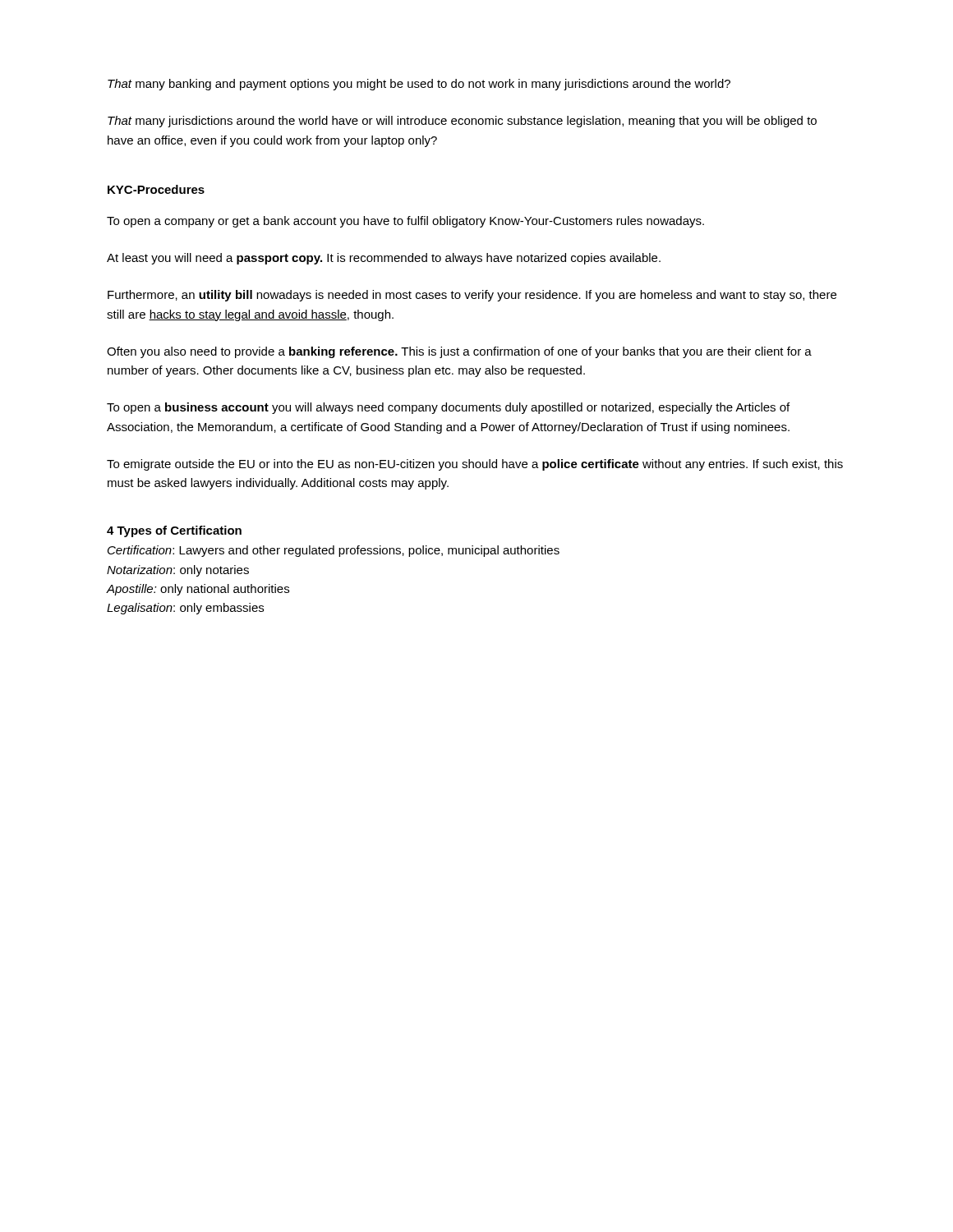Viewport: 953px width, 1232px height.
Task: Select the list item with the text "Apostille: only national authorities"
Action: (198, 588)
